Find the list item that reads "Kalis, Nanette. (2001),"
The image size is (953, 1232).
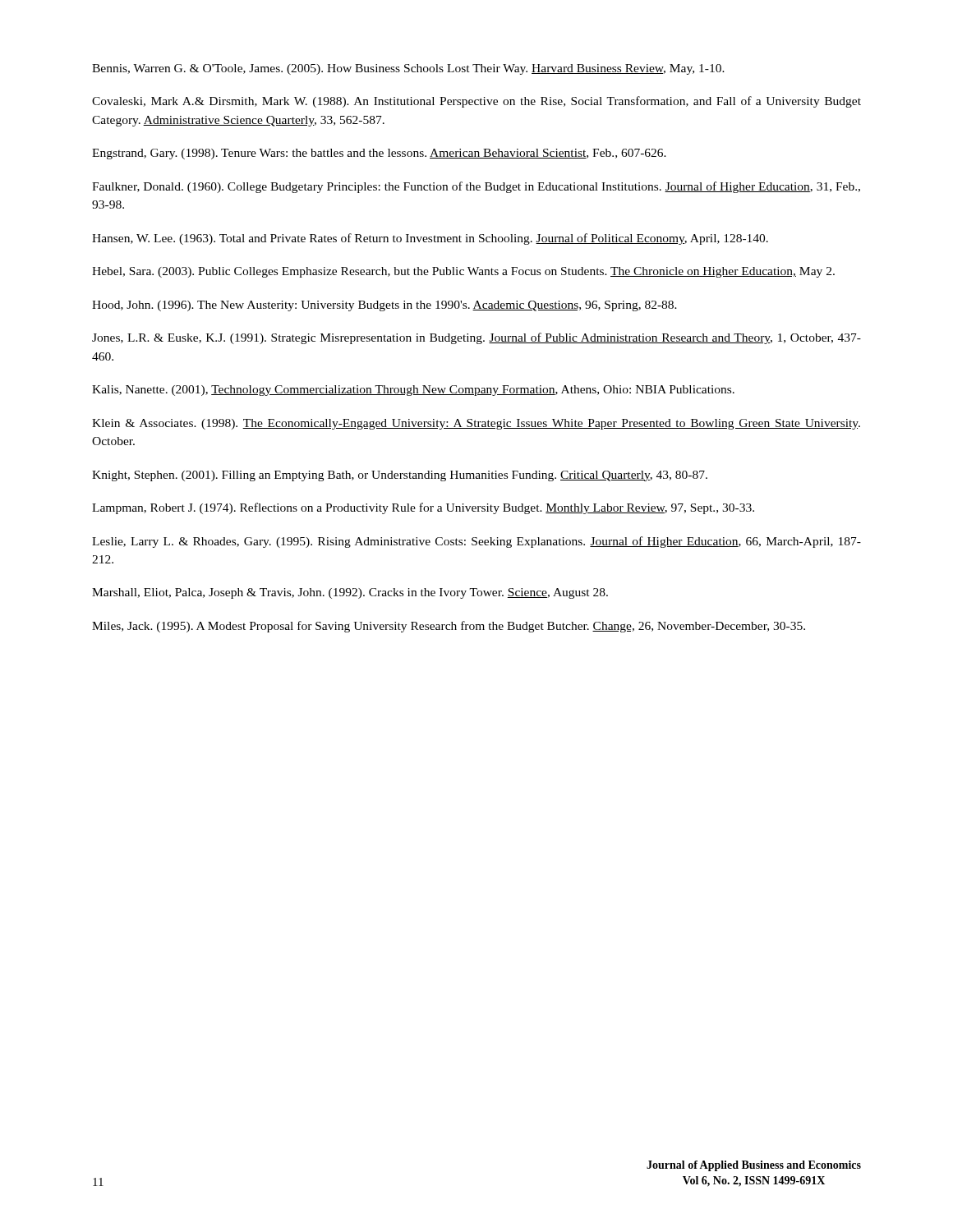coord(414,389)
